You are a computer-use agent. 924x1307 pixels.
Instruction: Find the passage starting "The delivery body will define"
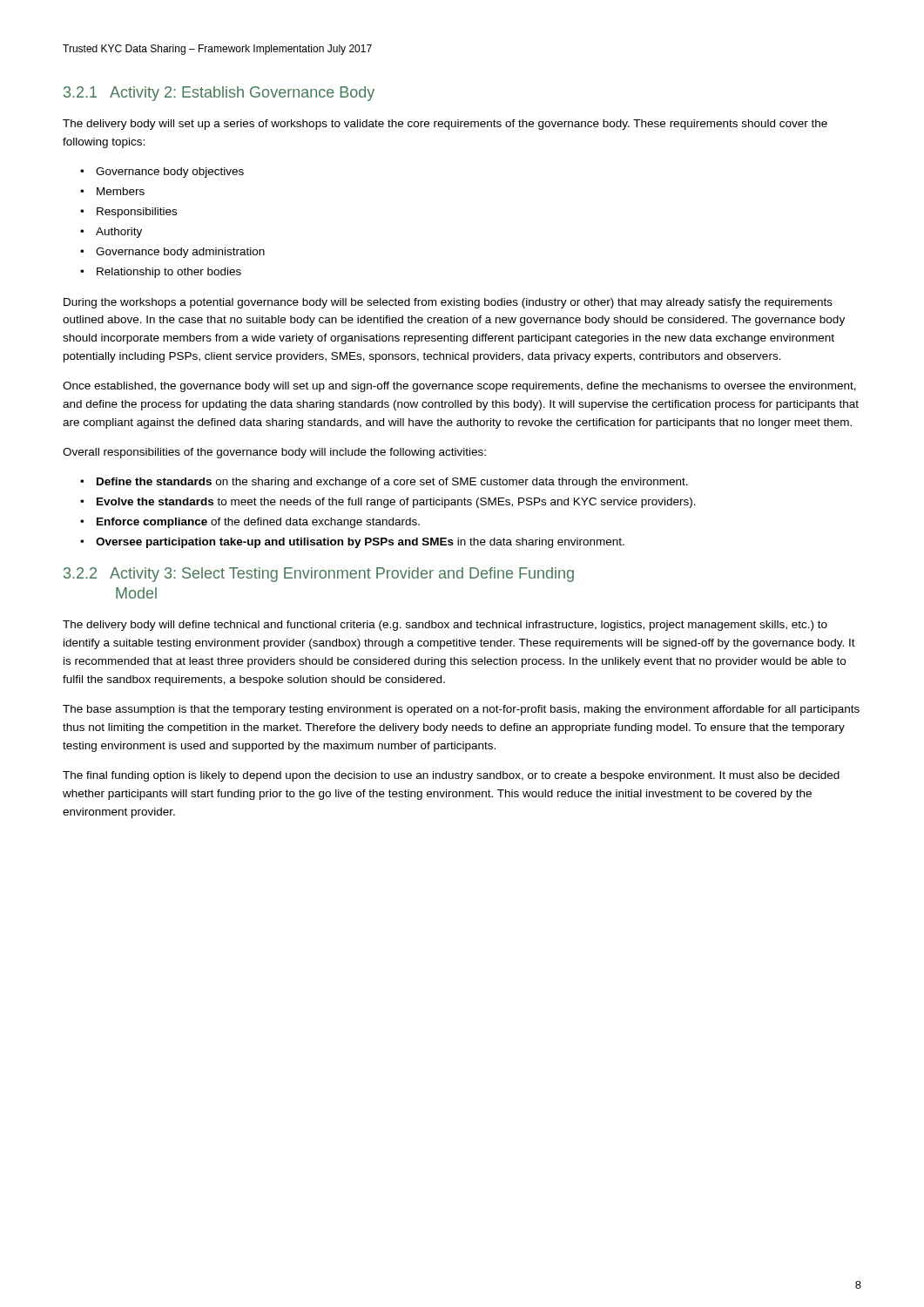pyautogui.click(x=462, y=653)
